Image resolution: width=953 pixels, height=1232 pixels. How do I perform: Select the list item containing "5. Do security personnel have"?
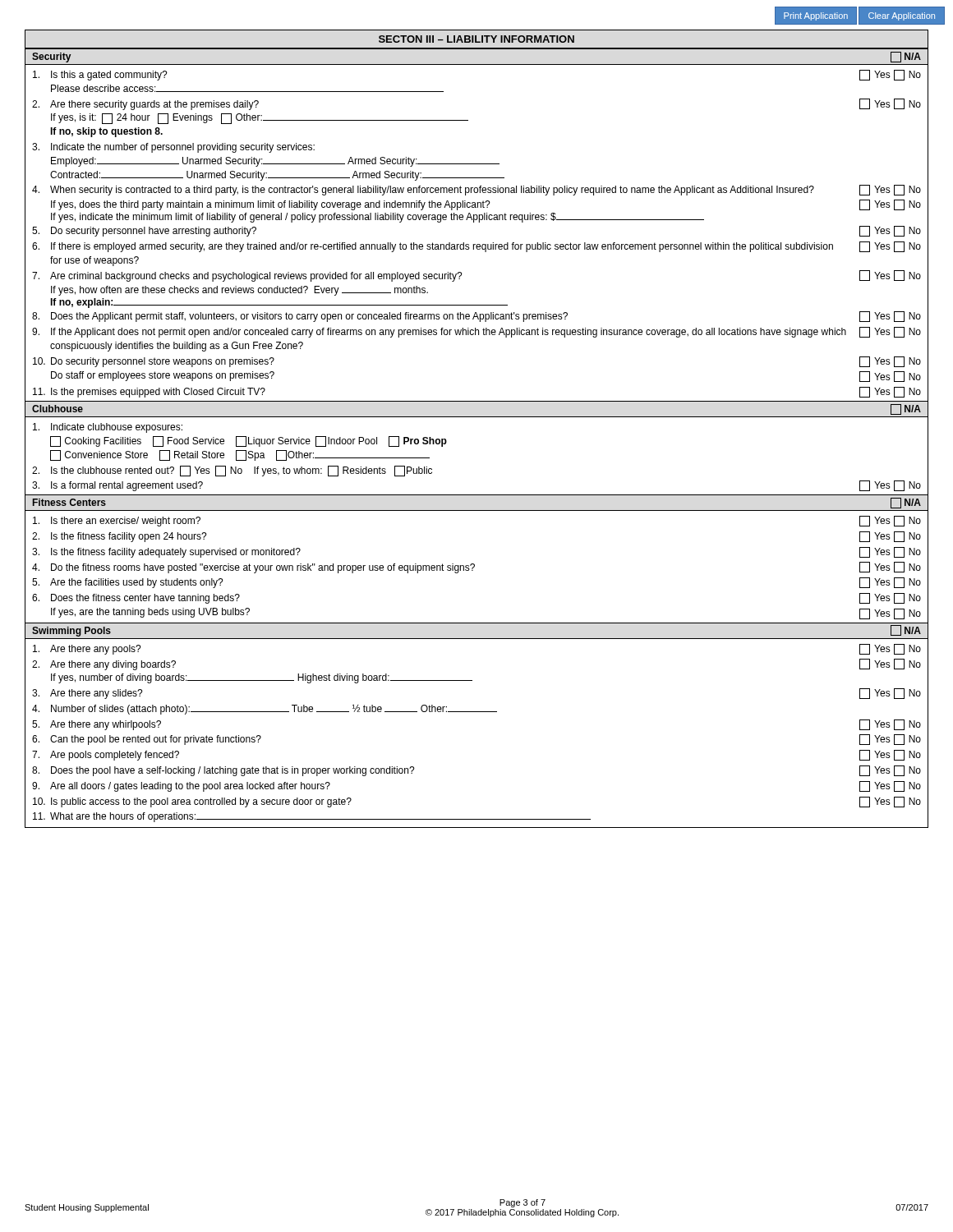coord(476,231)
